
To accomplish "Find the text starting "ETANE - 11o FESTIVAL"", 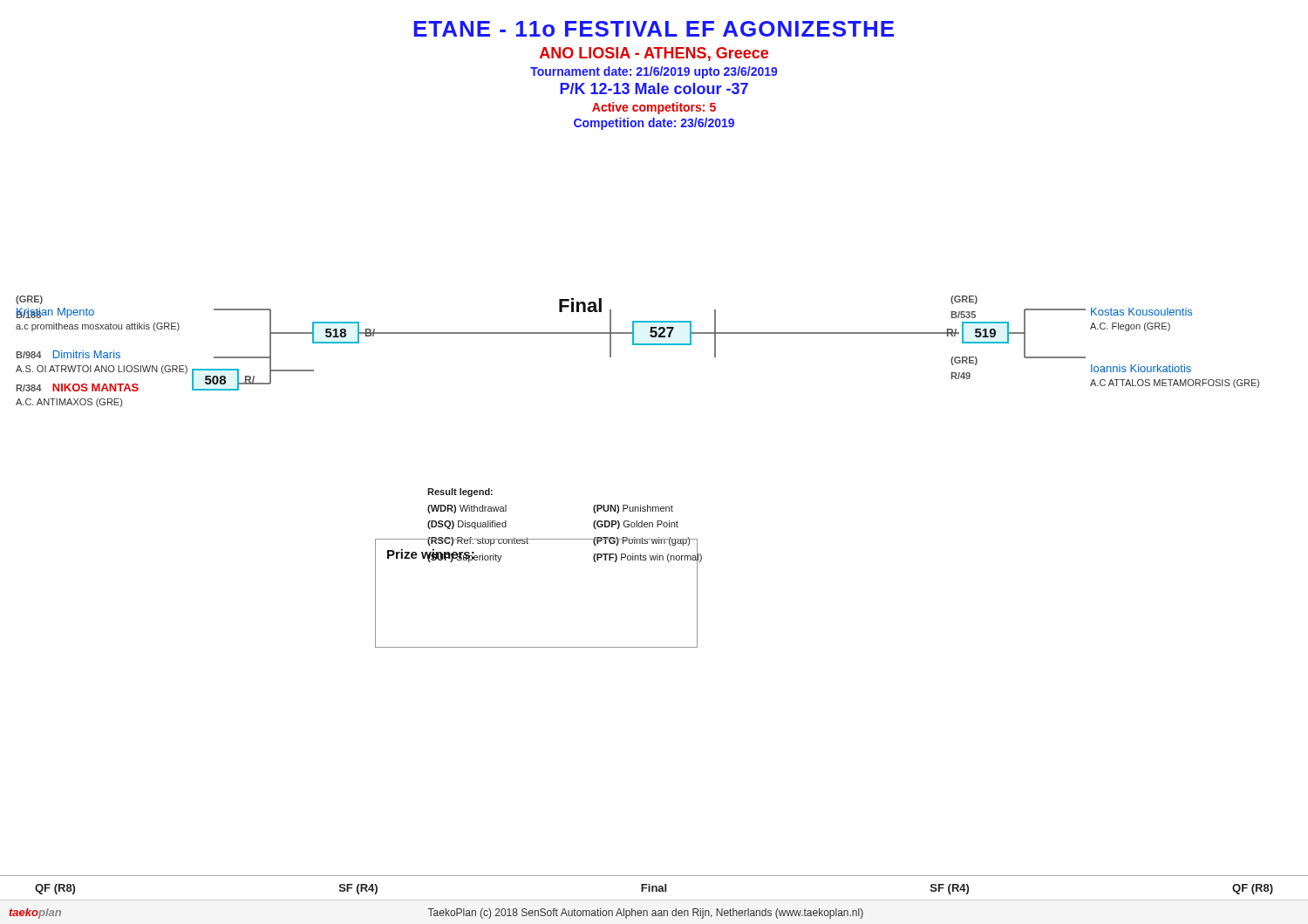I will tap(654, 29).
